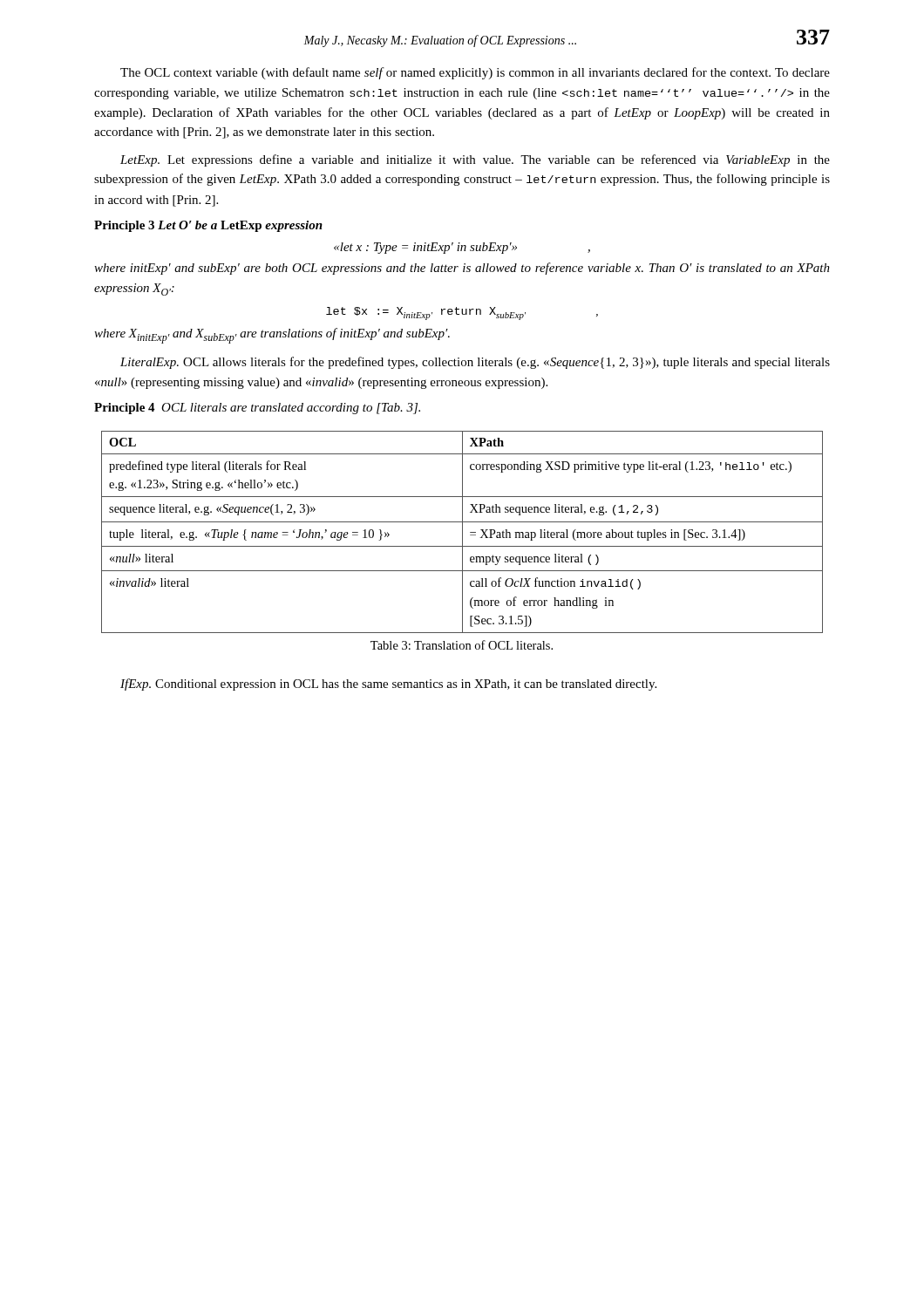Find the section header with the text "Principle 4 OCL literals"

pyautogui.click(x=258, y=407)
